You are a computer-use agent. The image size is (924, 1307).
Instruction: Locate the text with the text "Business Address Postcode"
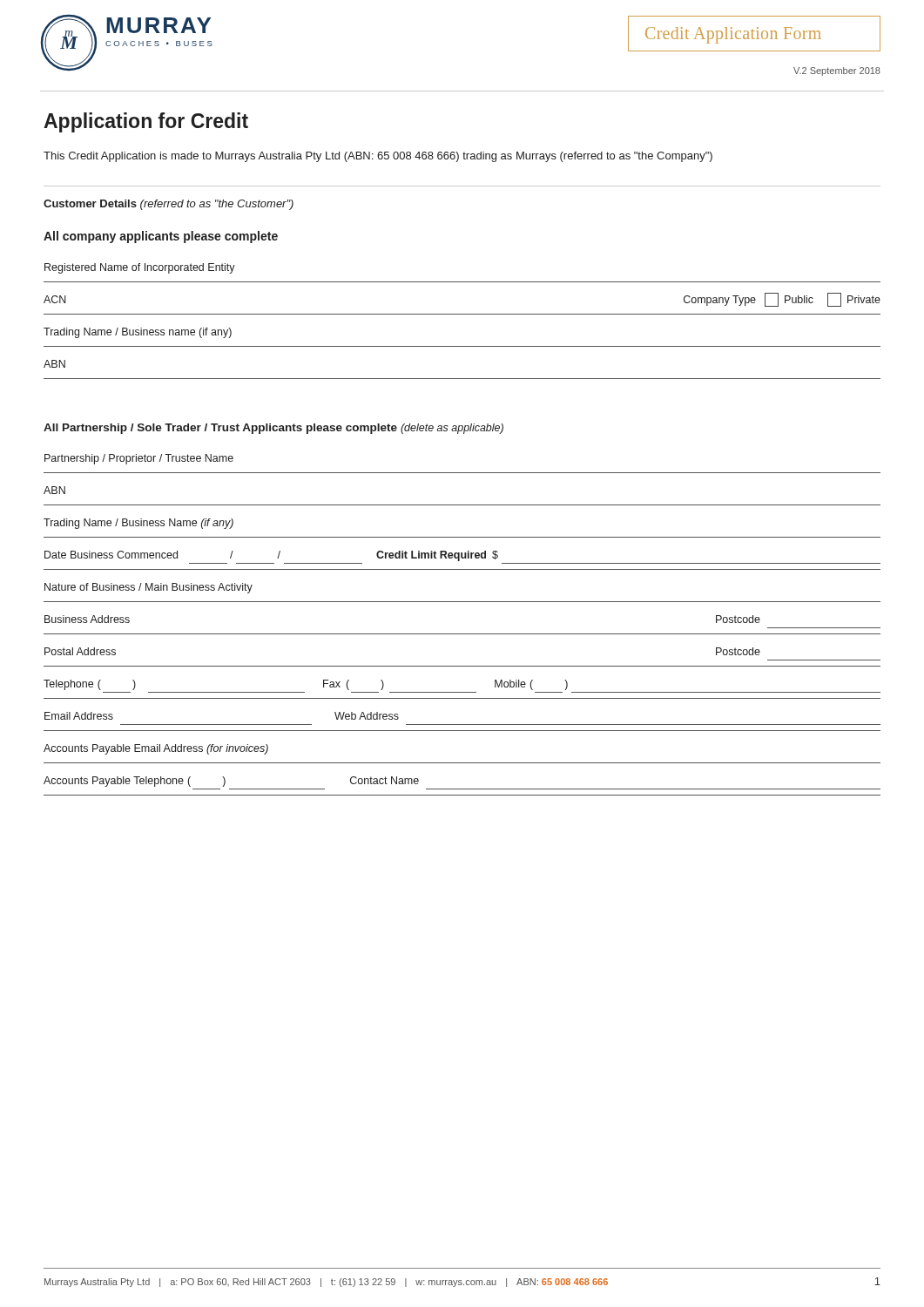point(84,619)
